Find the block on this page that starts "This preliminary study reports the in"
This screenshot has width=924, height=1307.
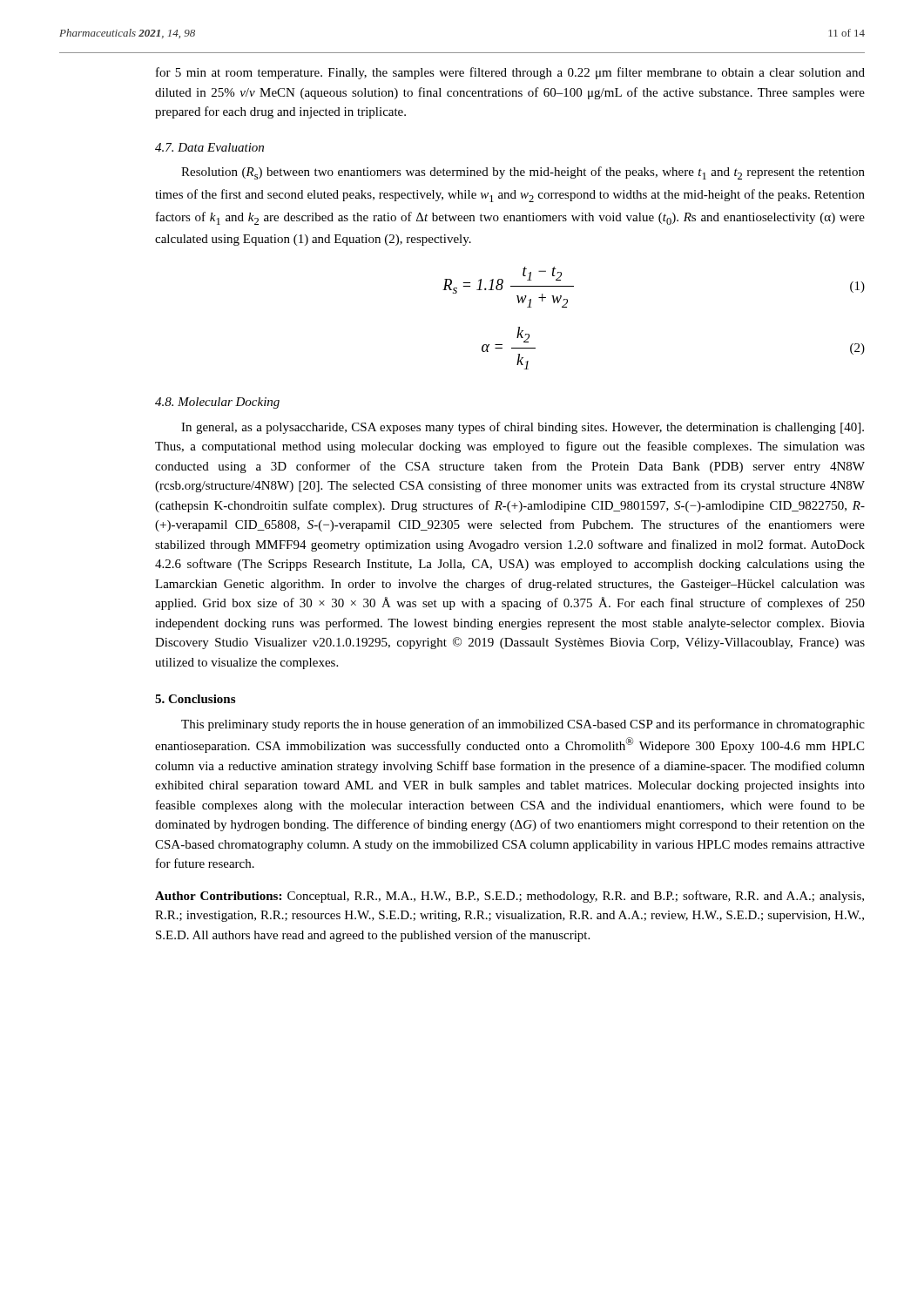(x=510, y=794)
